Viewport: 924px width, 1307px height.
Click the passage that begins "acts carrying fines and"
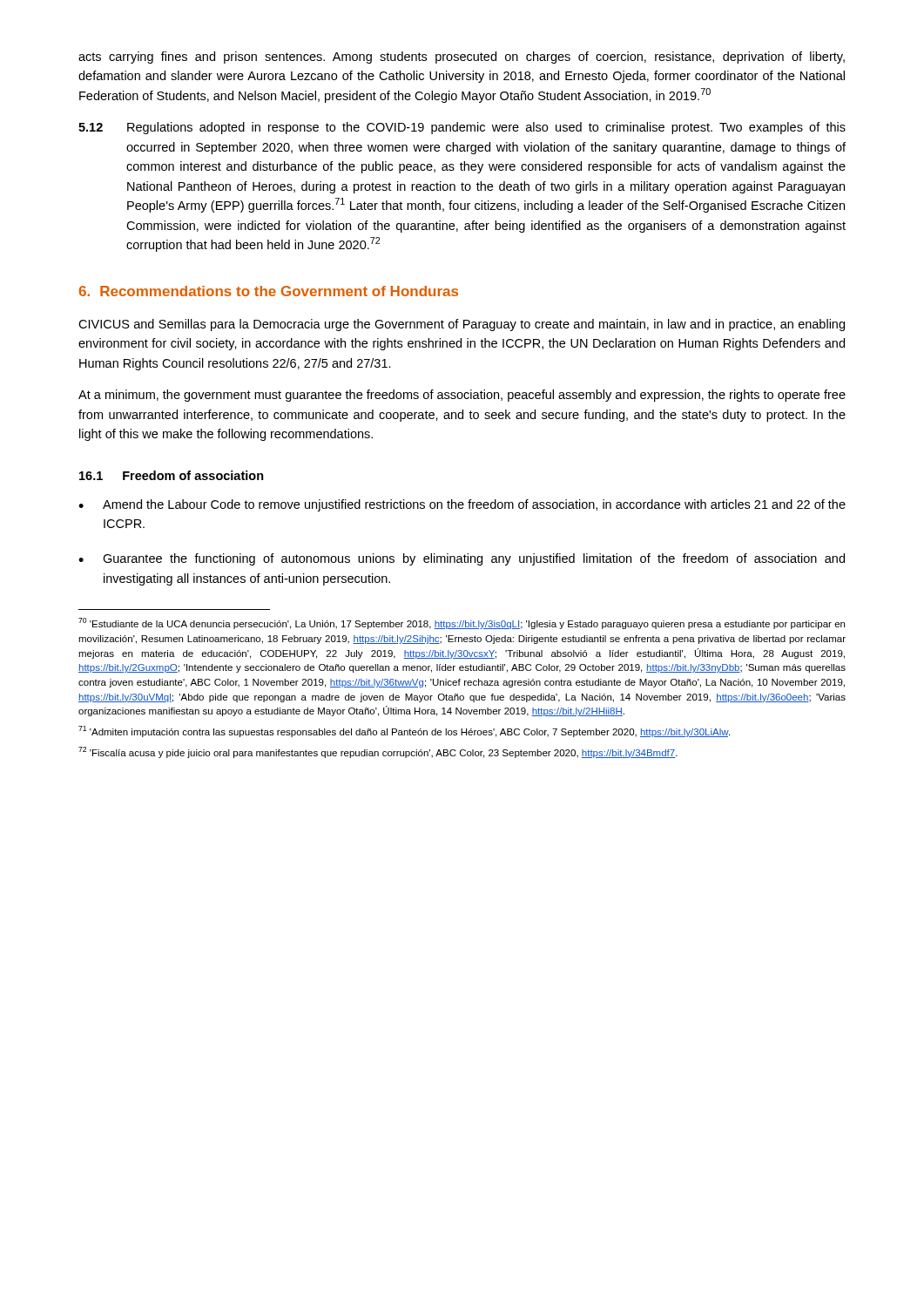click(462, 76)
